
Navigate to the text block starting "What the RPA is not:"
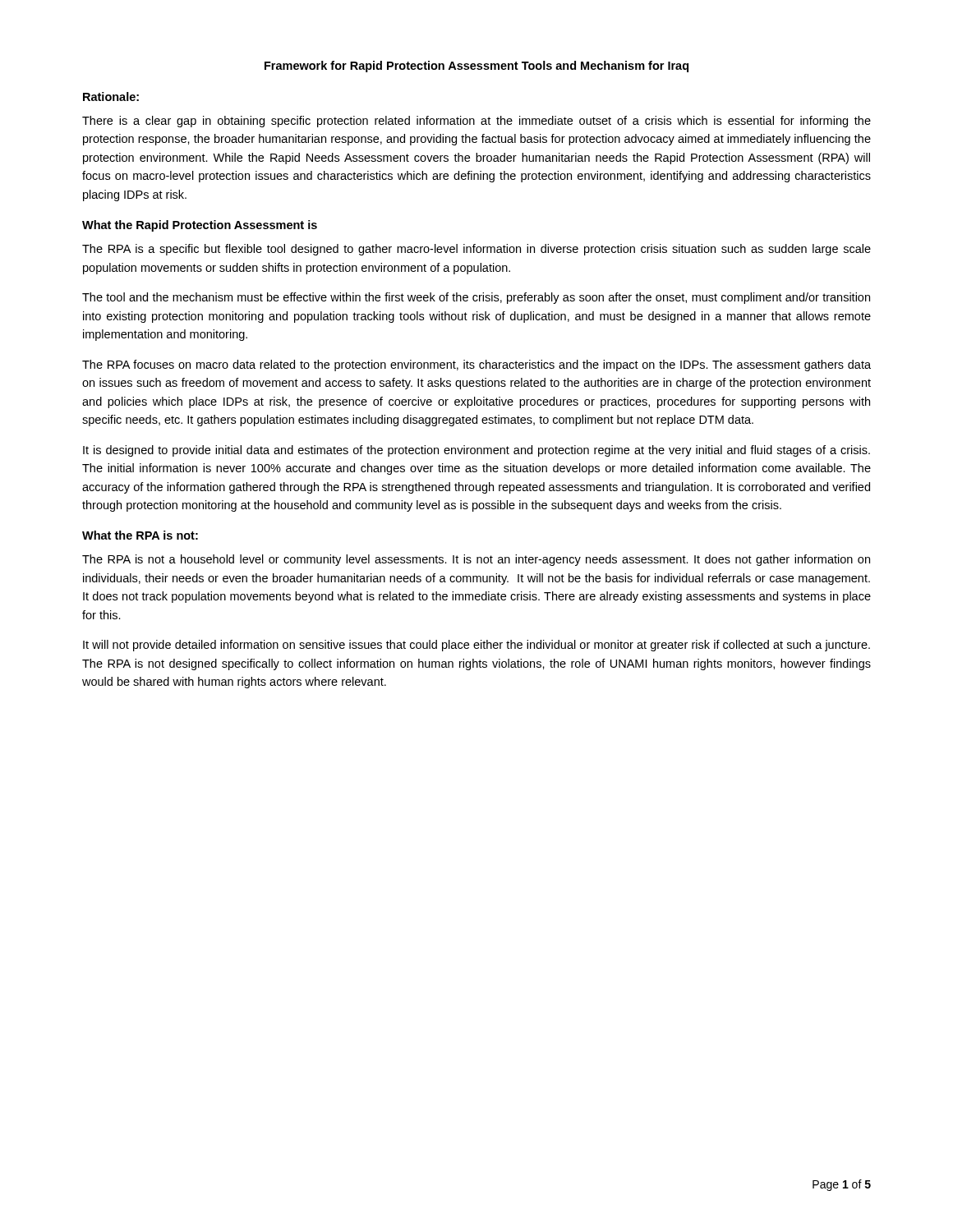(140, 536)
